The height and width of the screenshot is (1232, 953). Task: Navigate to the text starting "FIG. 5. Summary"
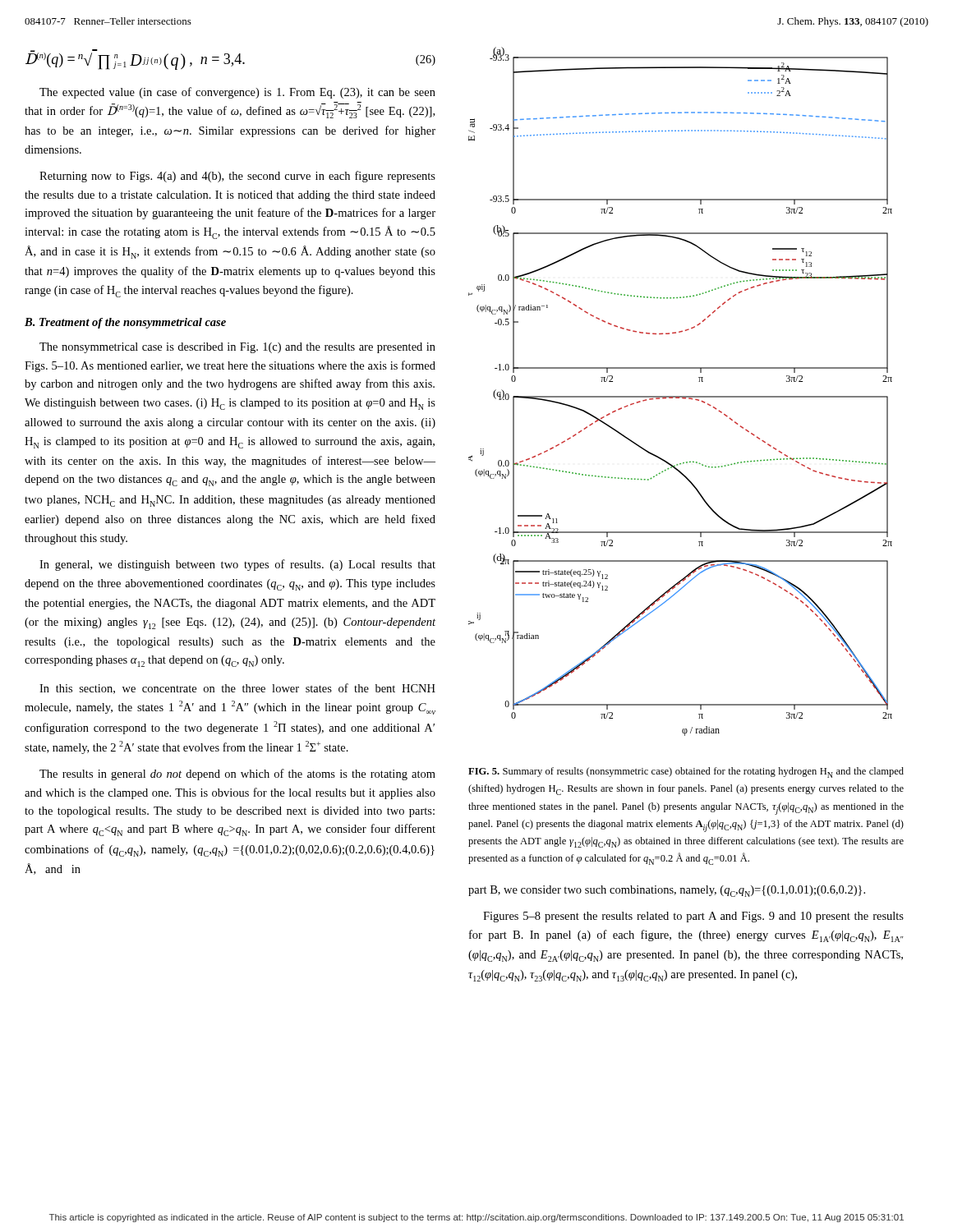click(x=686, y=816)
